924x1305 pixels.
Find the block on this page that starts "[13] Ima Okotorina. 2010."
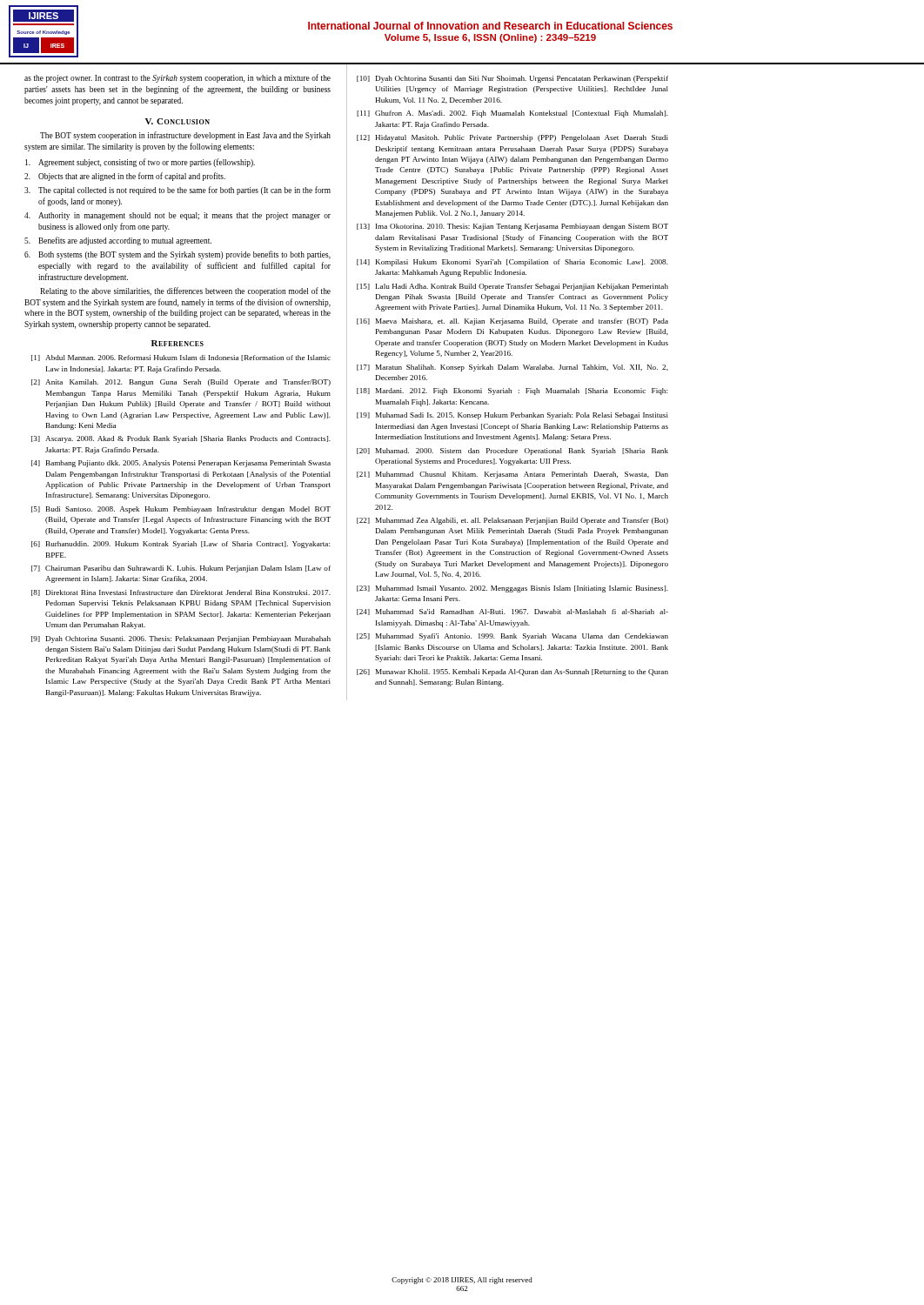coord(511,238)
